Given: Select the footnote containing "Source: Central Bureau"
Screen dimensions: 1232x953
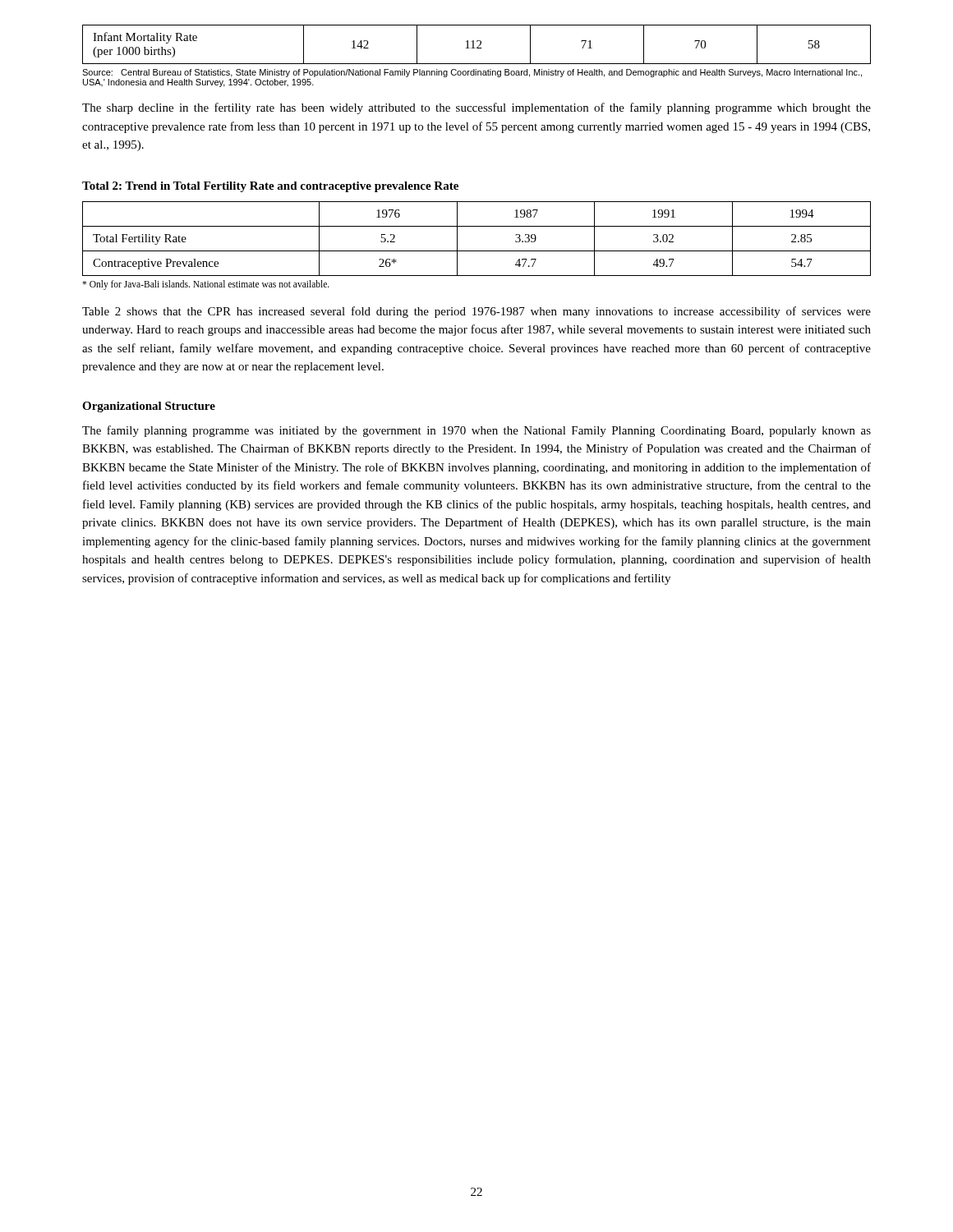Looking at the screenshot, I should 472,77.
